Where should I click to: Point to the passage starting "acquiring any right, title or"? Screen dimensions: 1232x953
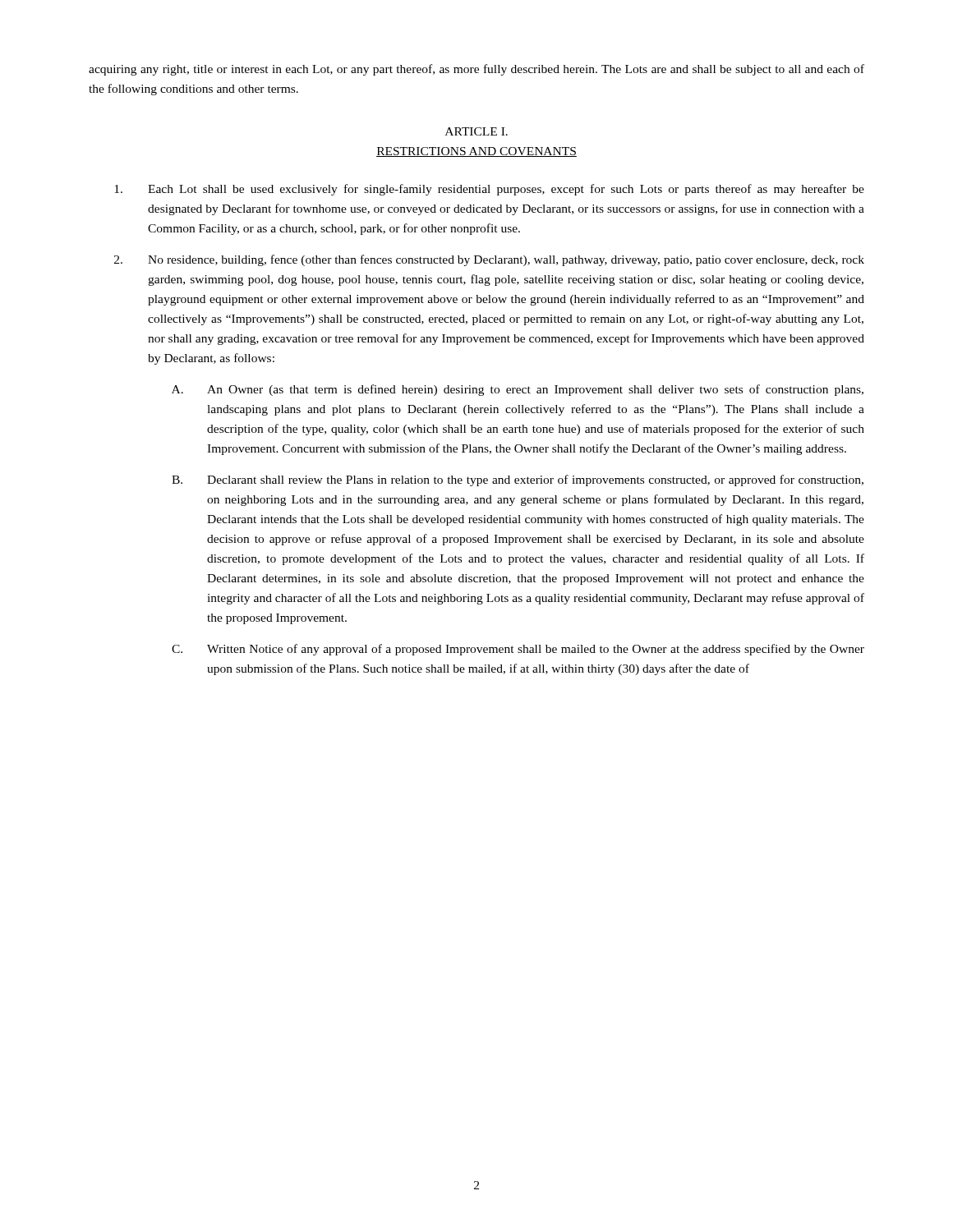(x=476, y=78)
